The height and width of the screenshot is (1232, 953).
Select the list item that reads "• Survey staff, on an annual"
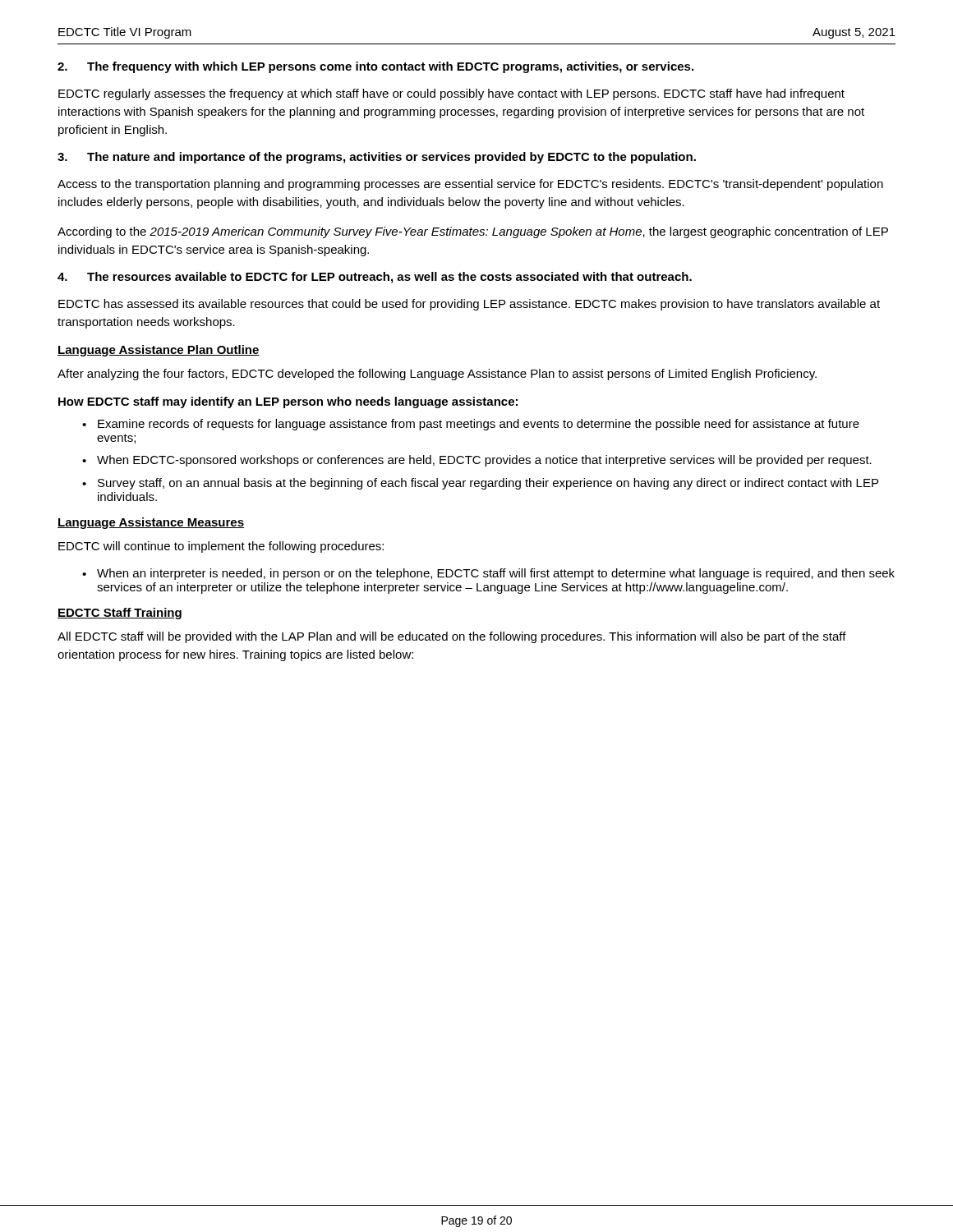pos(489,489)
